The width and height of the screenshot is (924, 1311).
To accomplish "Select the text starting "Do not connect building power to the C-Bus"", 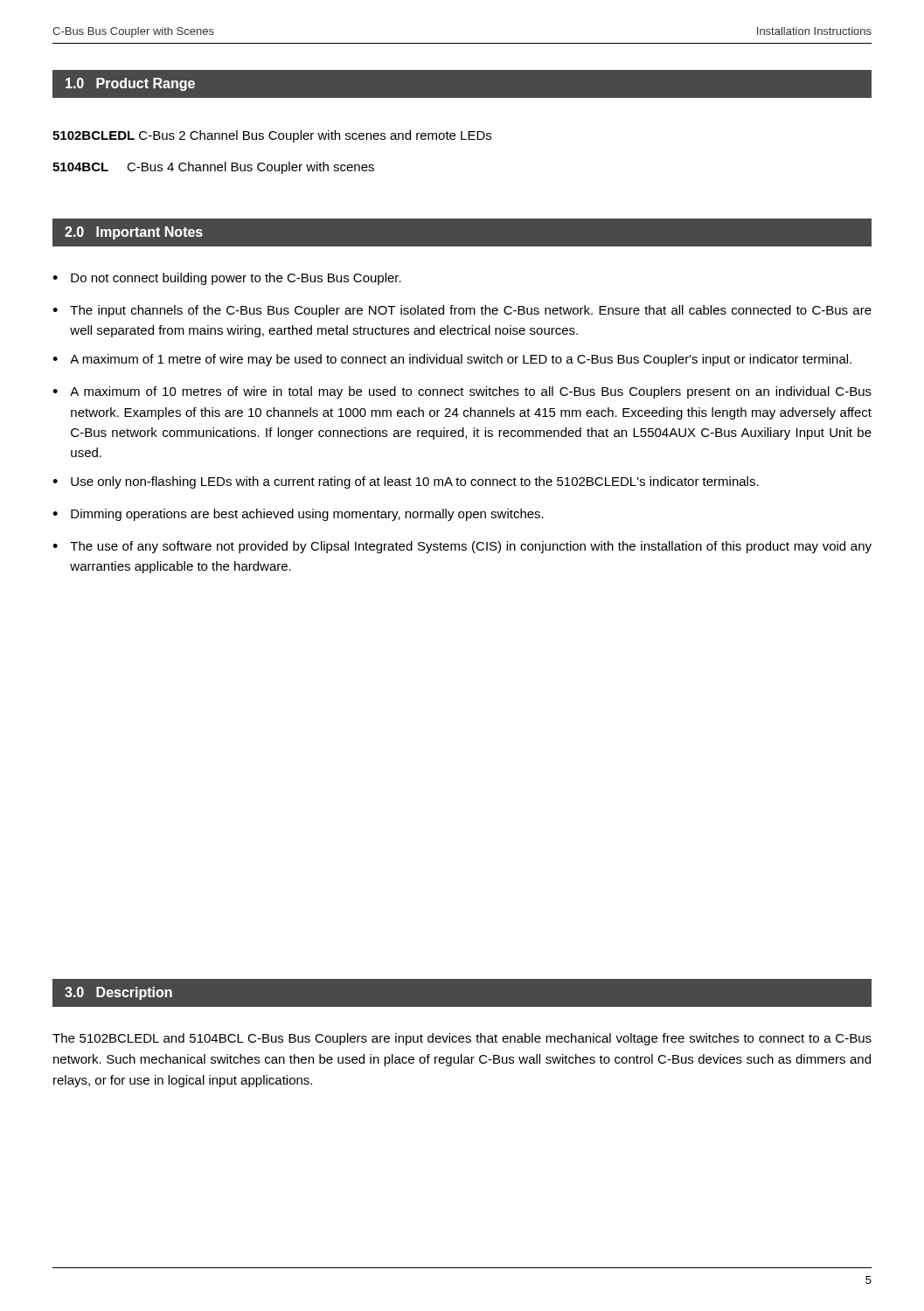I will coord(236,277).
